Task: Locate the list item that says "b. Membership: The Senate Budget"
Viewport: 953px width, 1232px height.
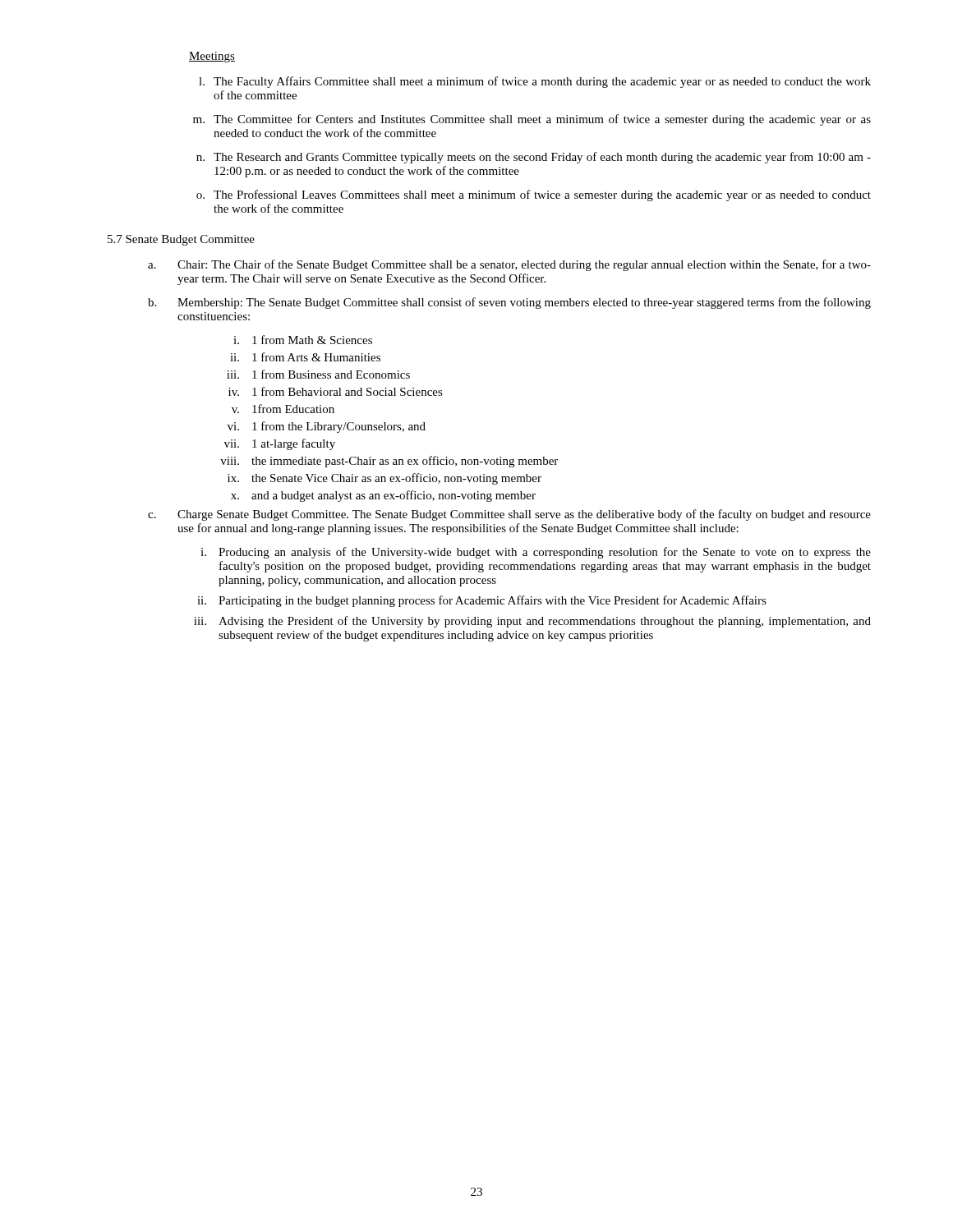Action: (x=509, y=310)
